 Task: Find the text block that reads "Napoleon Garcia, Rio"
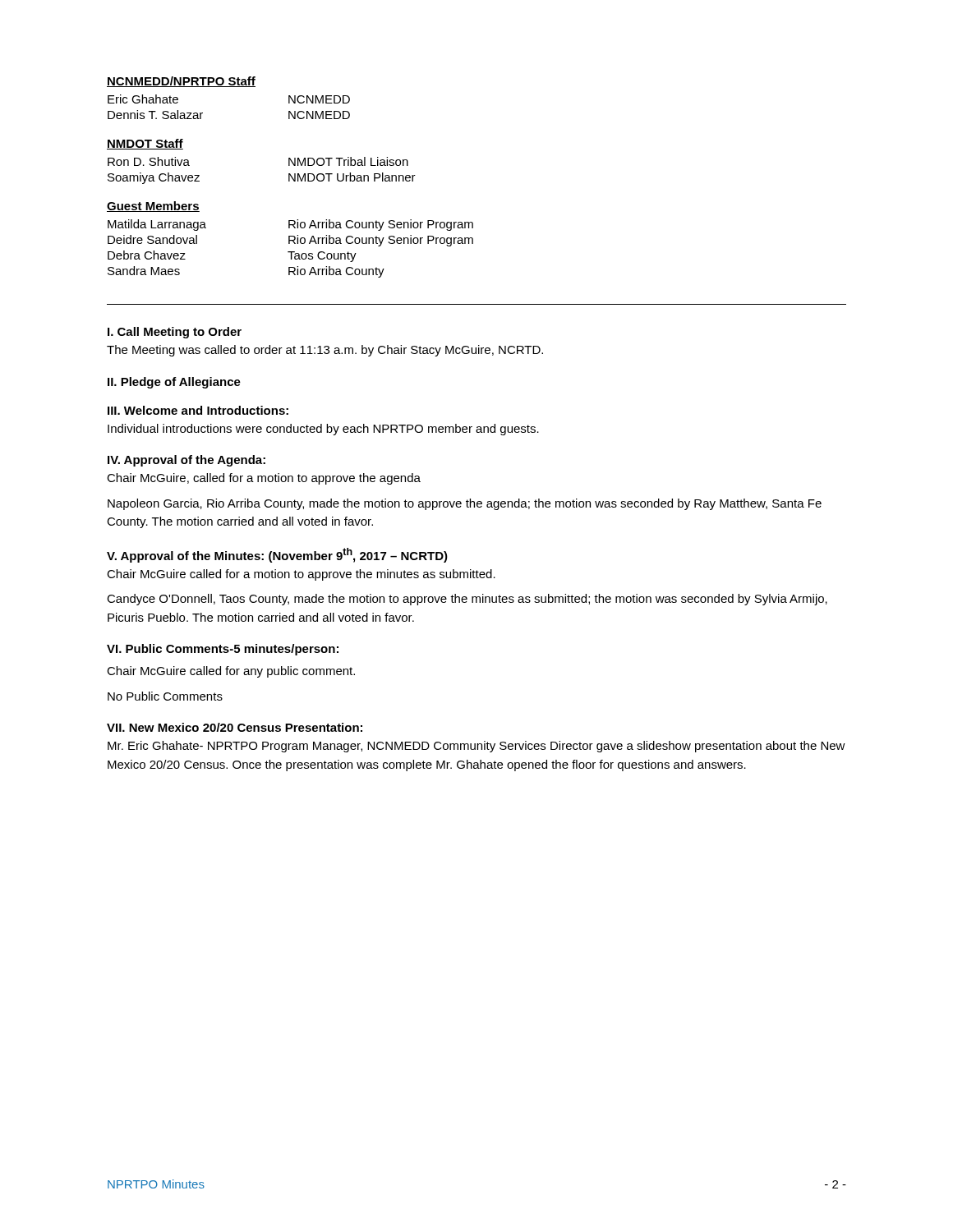tap(464, 512)
